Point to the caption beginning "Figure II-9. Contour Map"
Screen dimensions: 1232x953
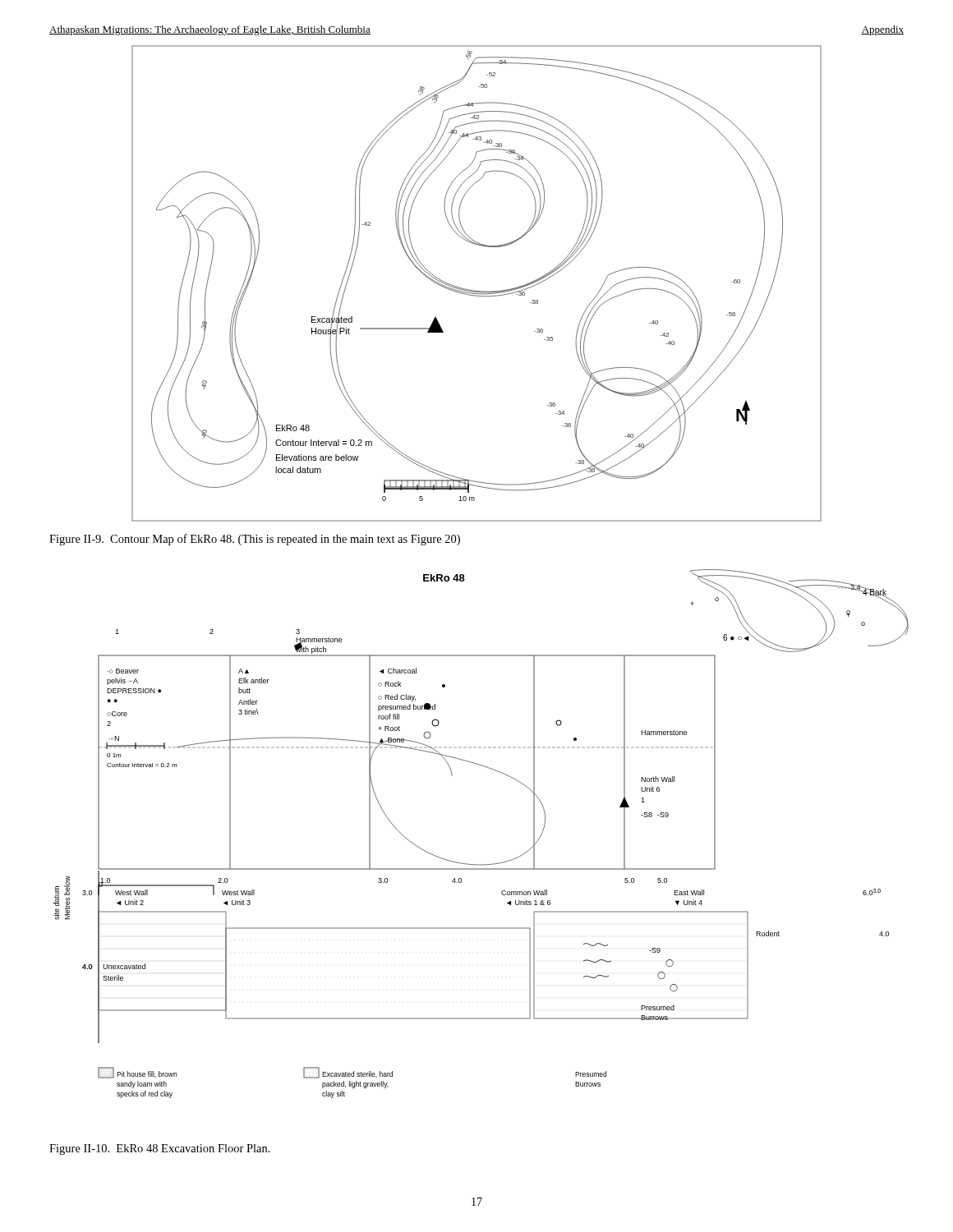[255, 539]
